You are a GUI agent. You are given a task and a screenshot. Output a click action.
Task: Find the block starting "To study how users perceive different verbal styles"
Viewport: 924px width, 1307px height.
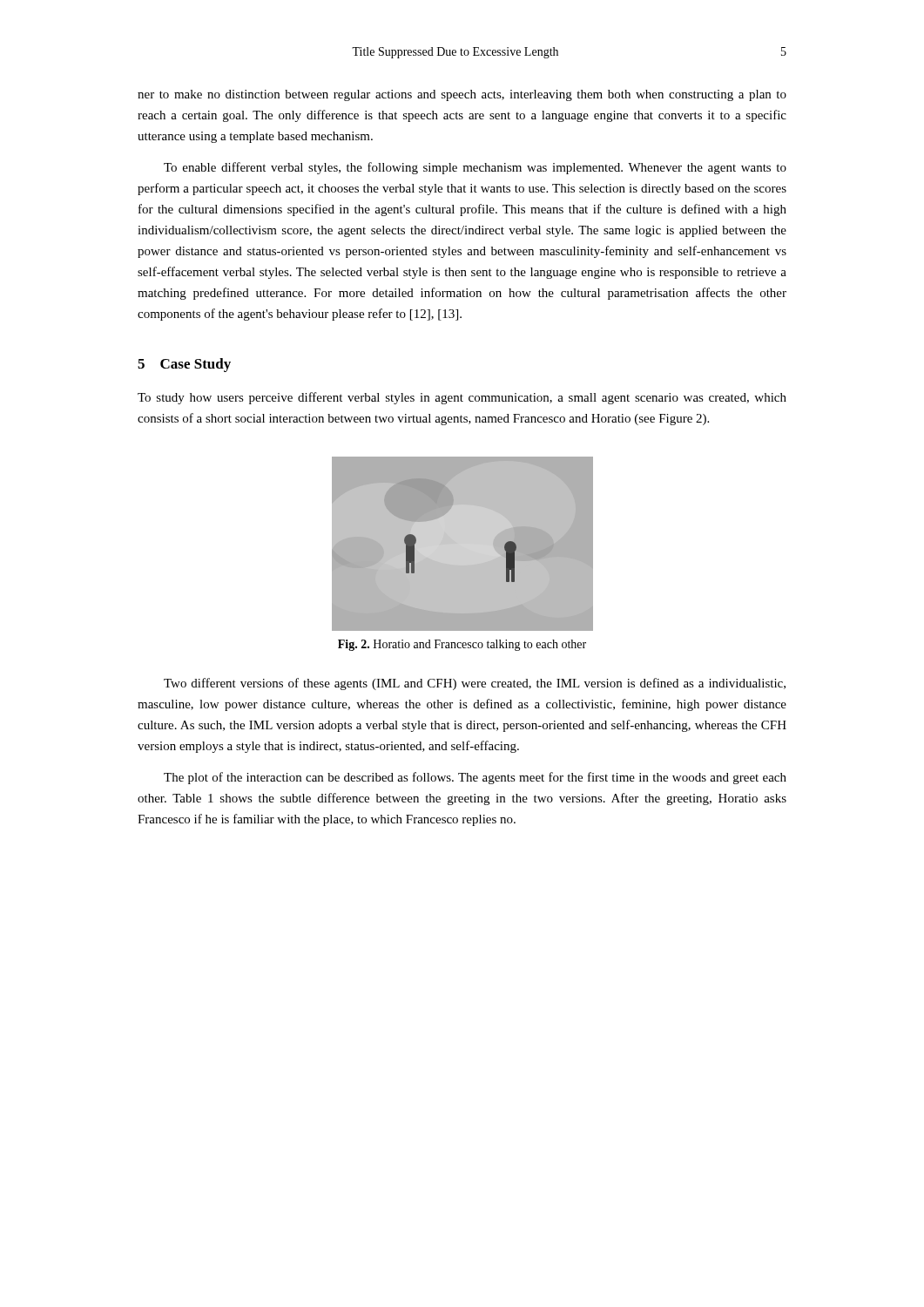(x=462, y=408)
